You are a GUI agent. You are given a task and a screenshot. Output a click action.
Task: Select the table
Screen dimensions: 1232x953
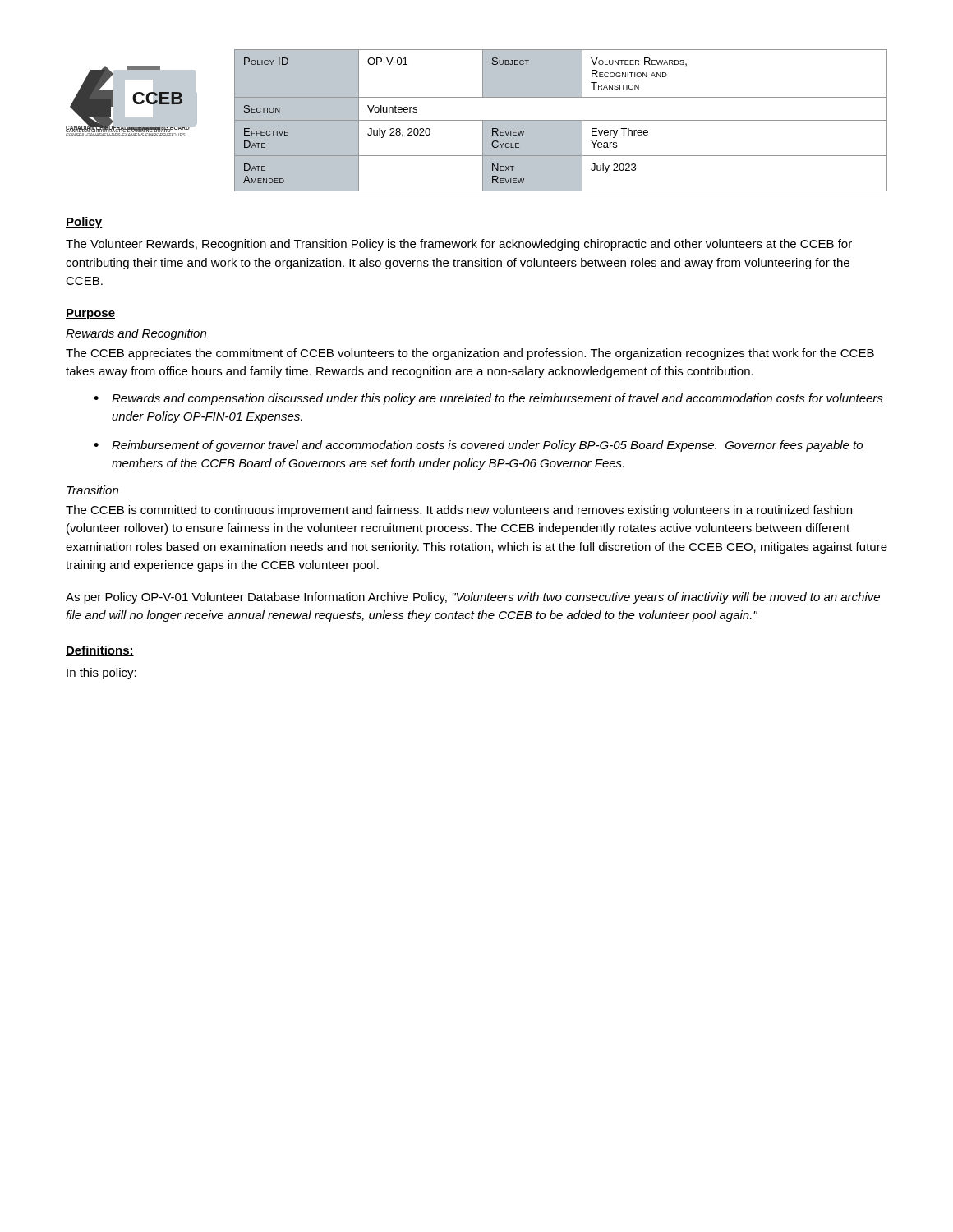[561, 120]
